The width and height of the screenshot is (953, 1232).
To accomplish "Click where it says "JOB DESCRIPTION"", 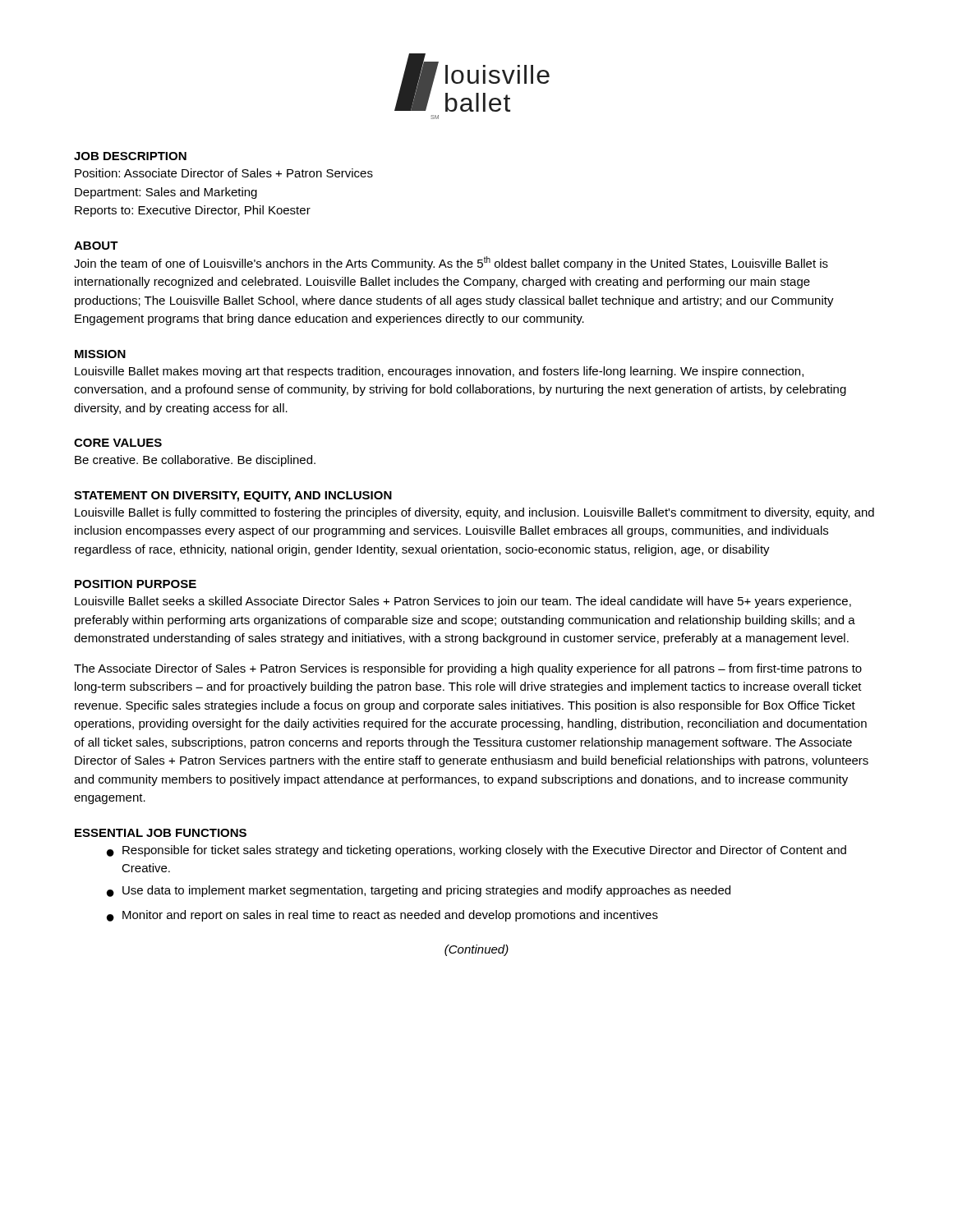I will click(x=130, y=156).
